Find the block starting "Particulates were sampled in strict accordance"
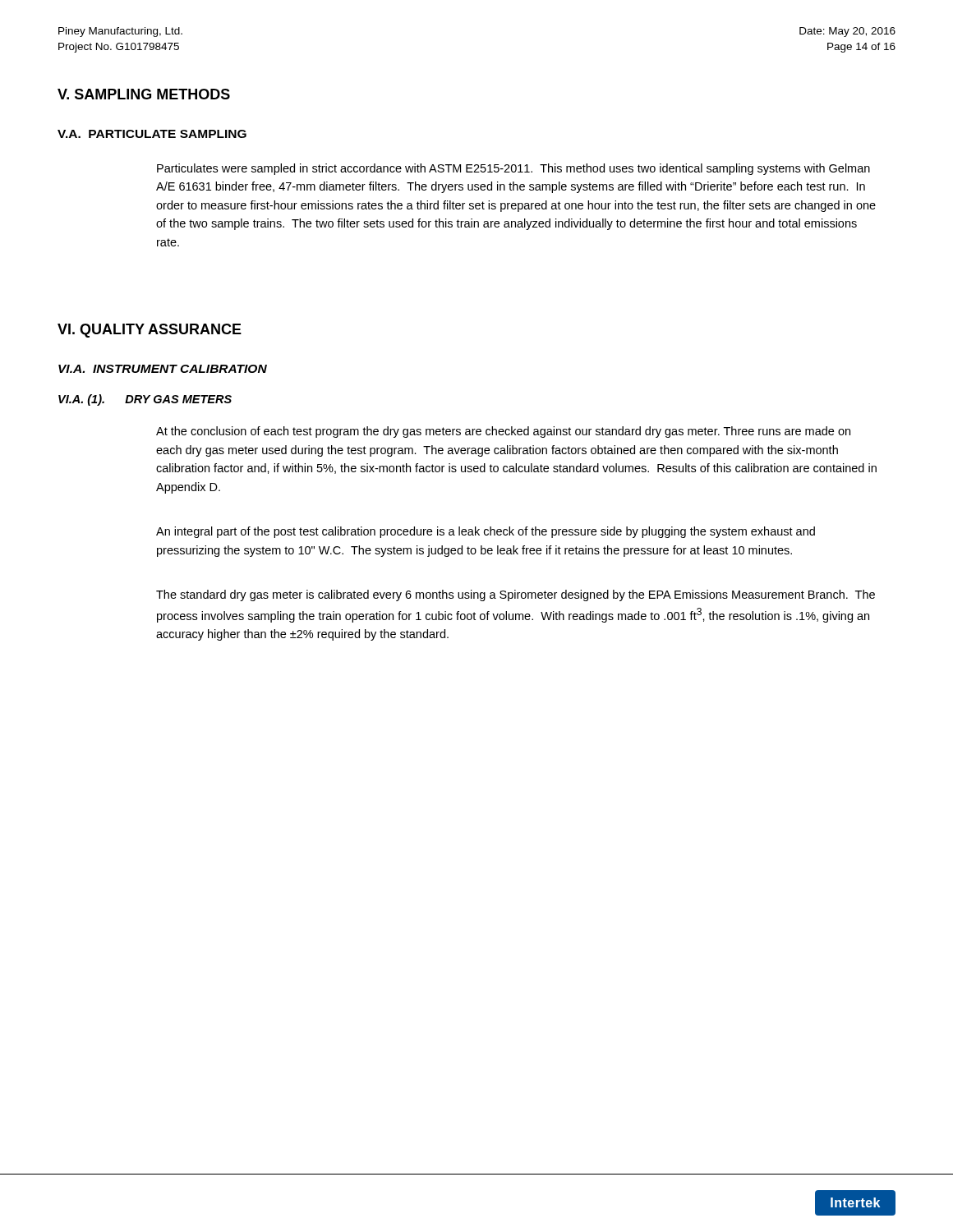The image size is (953, 1232). [x=516, y=205]
